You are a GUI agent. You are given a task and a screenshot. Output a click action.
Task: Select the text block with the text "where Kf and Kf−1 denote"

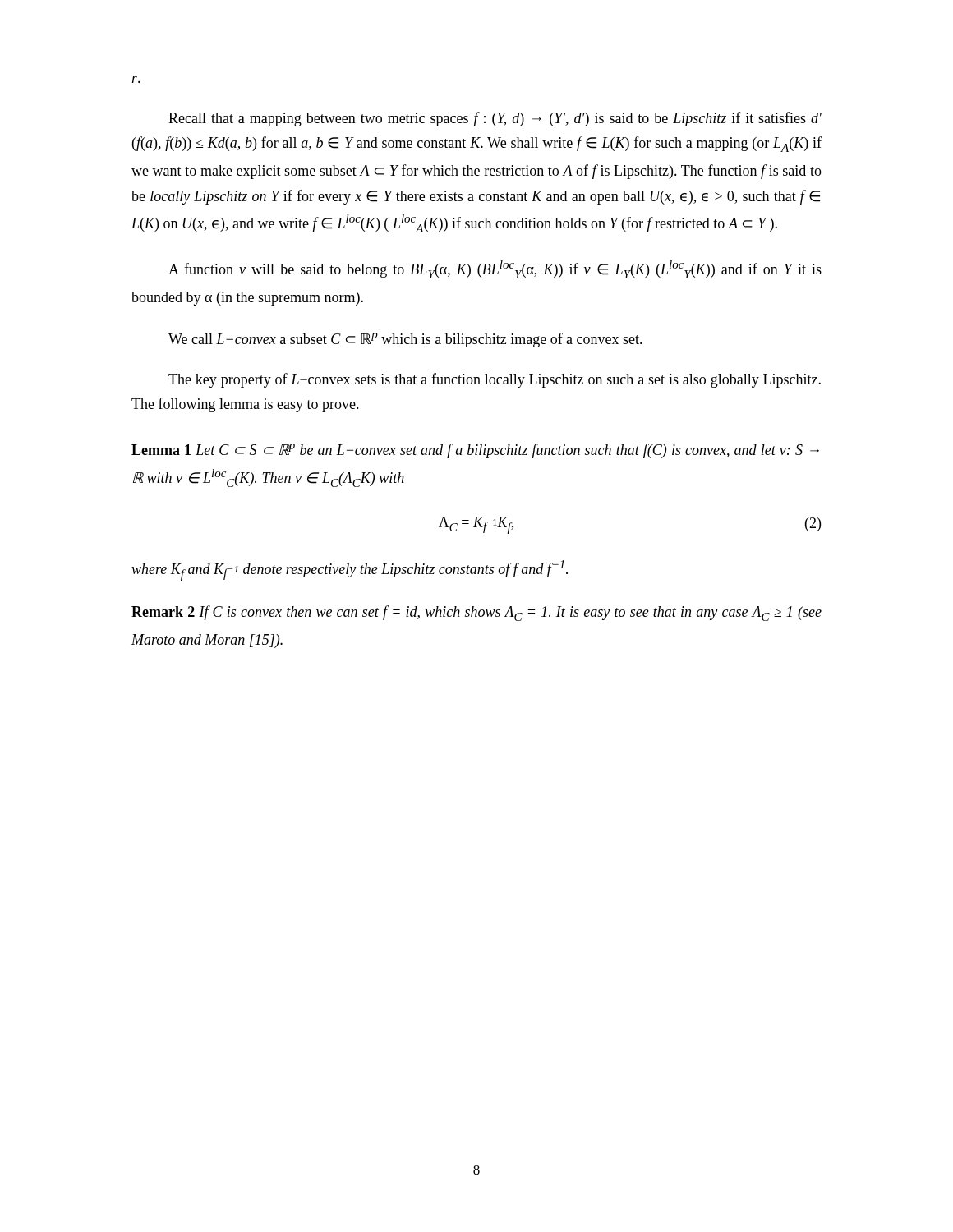(476, 569)
